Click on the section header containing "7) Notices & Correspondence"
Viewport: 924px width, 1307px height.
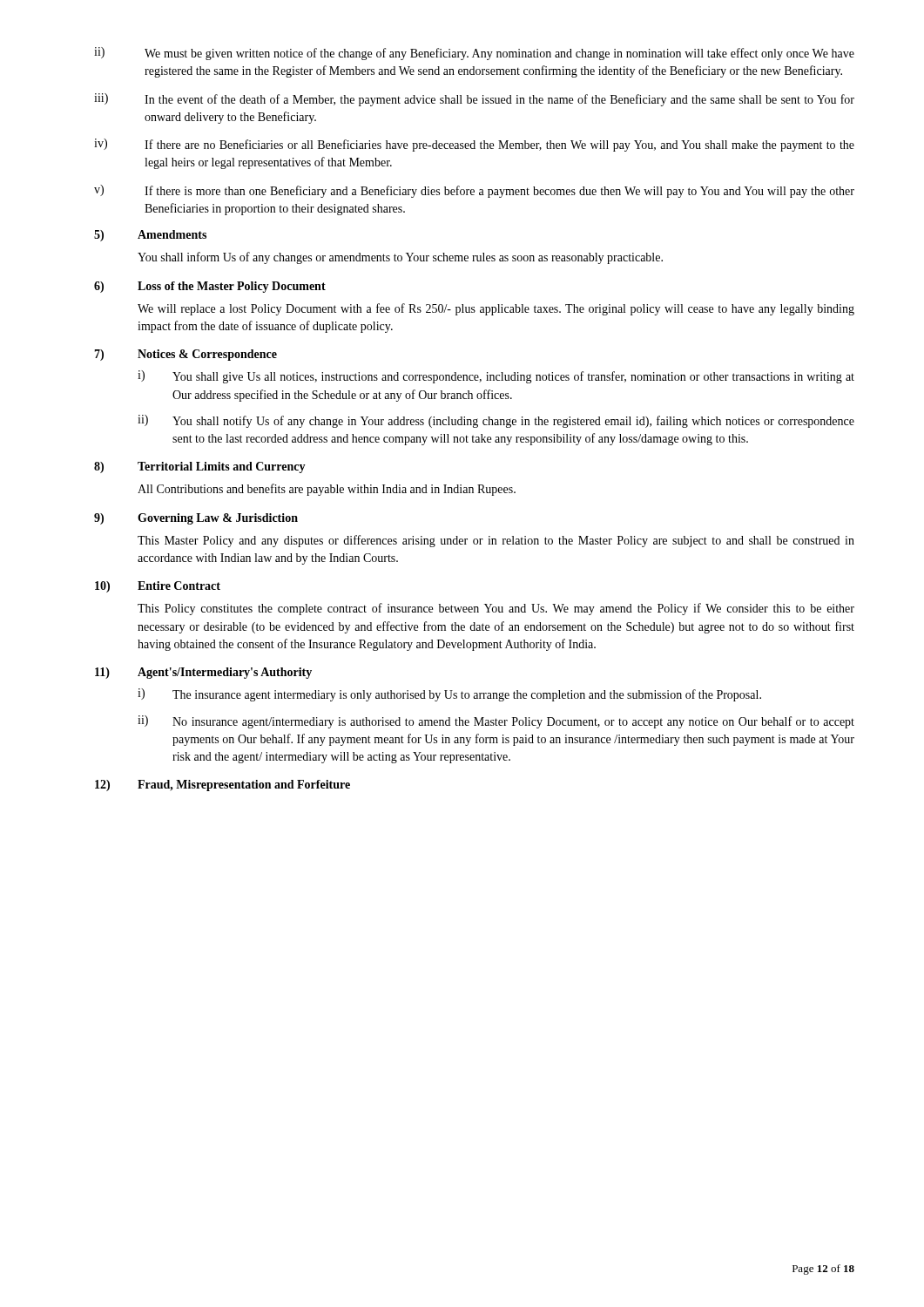click(x=185, y=355)
